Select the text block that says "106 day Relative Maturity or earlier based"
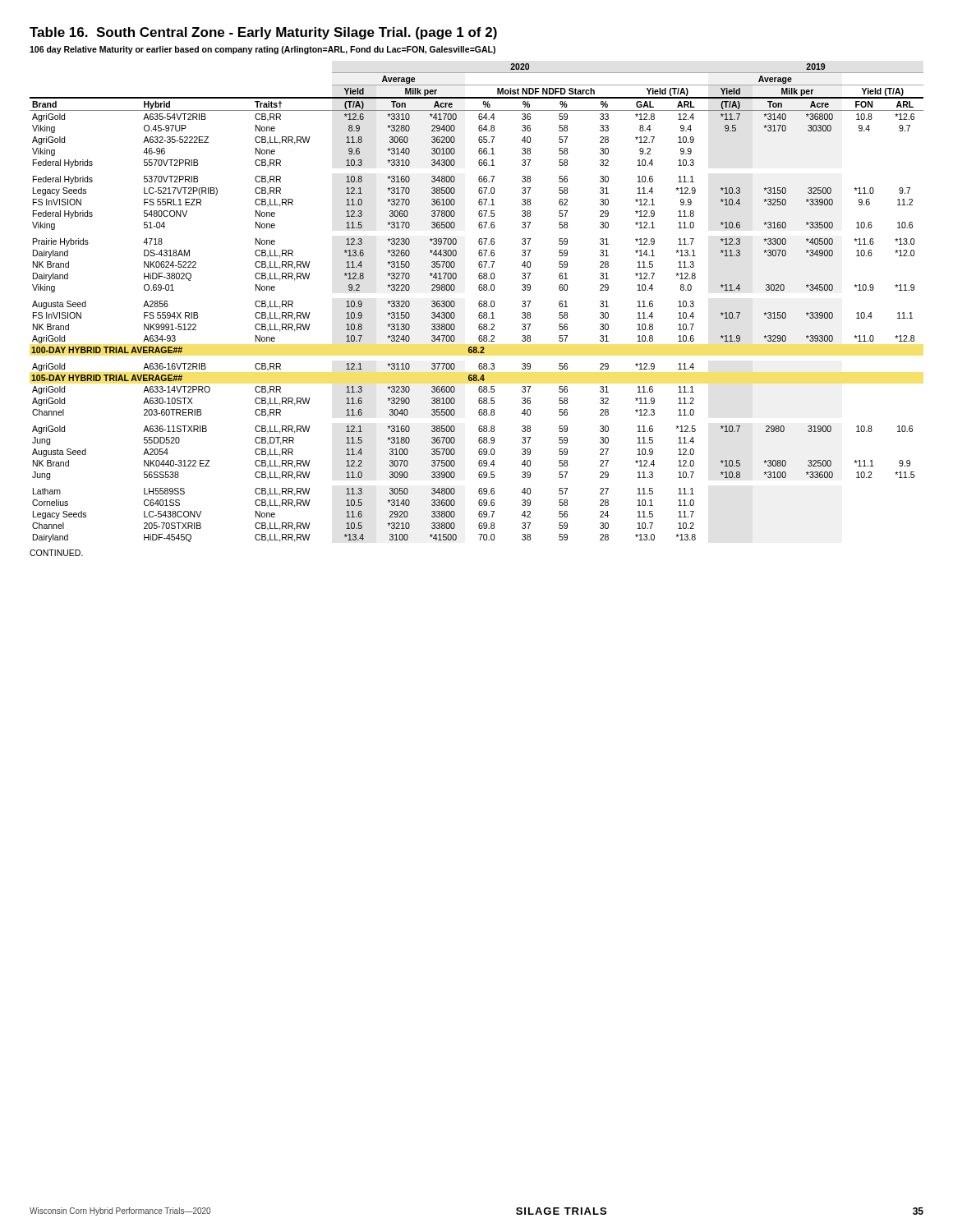953x1232 pixels. click(x=476, y=49)
